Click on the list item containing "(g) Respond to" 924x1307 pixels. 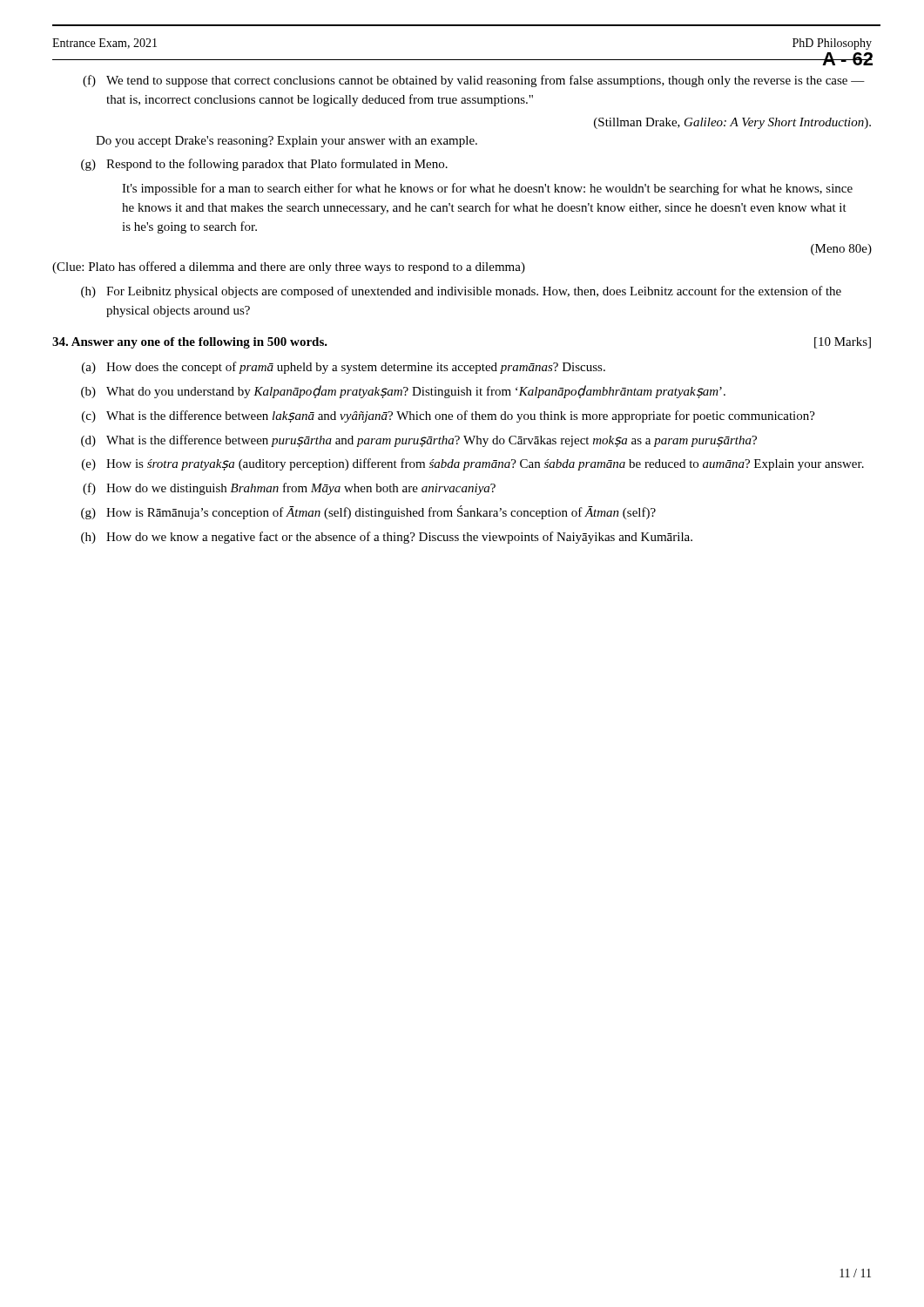264,165
